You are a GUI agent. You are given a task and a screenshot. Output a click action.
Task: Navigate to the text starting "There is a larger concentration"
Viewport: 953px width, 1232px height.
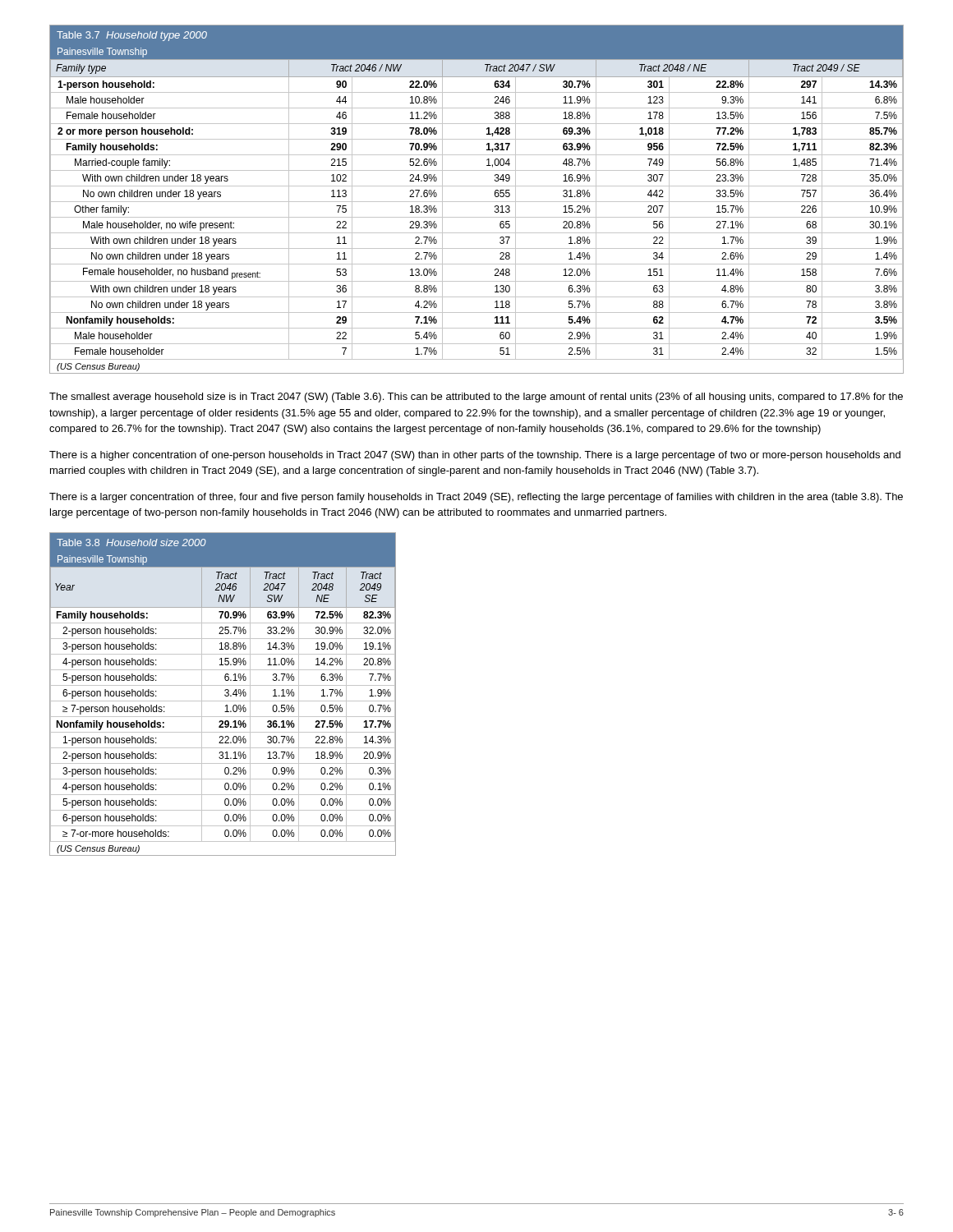click(x=476, y=504)
